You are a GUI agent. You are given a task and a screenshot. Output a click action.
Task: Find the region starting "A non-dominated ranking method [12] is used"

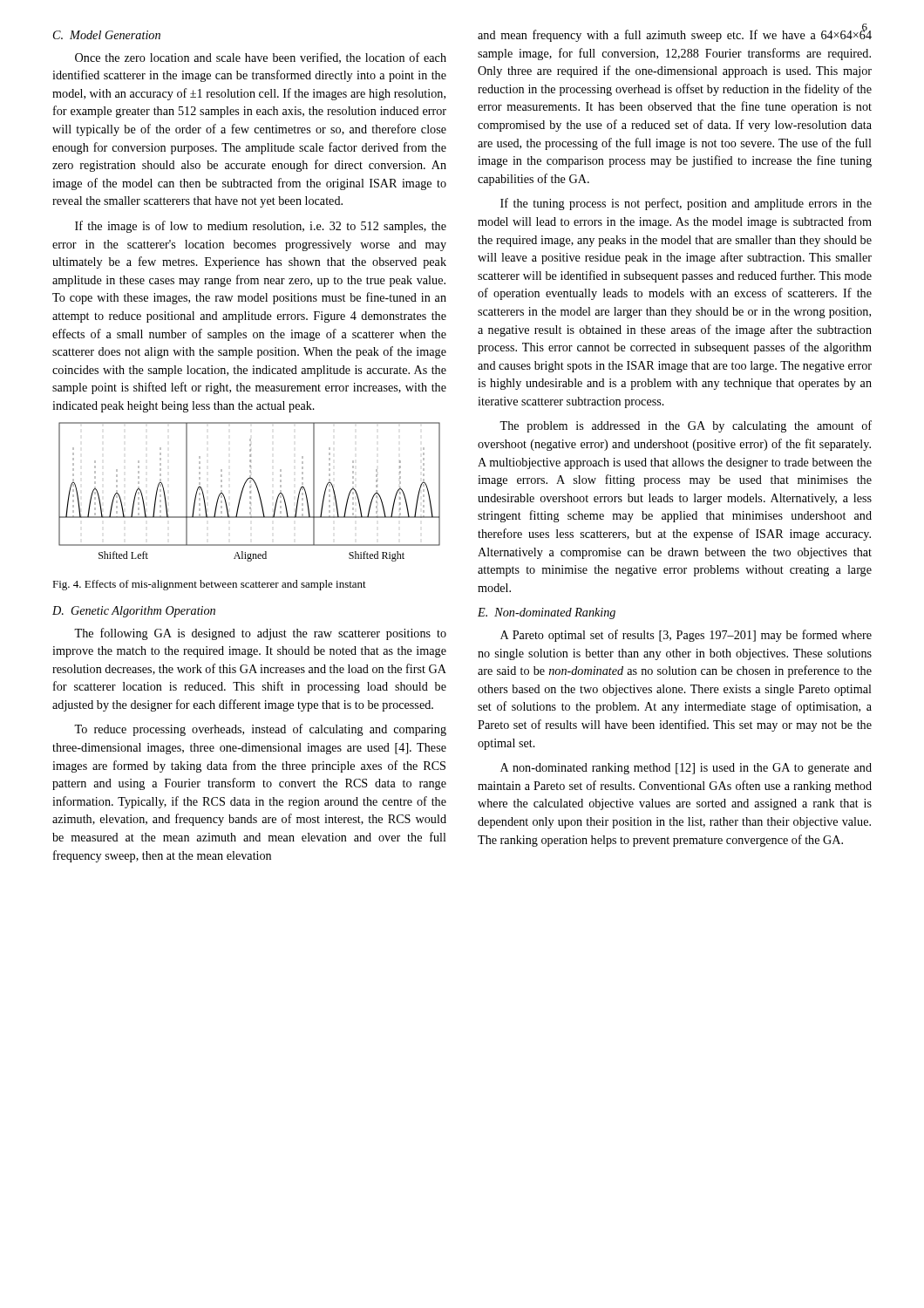point(675,803)
